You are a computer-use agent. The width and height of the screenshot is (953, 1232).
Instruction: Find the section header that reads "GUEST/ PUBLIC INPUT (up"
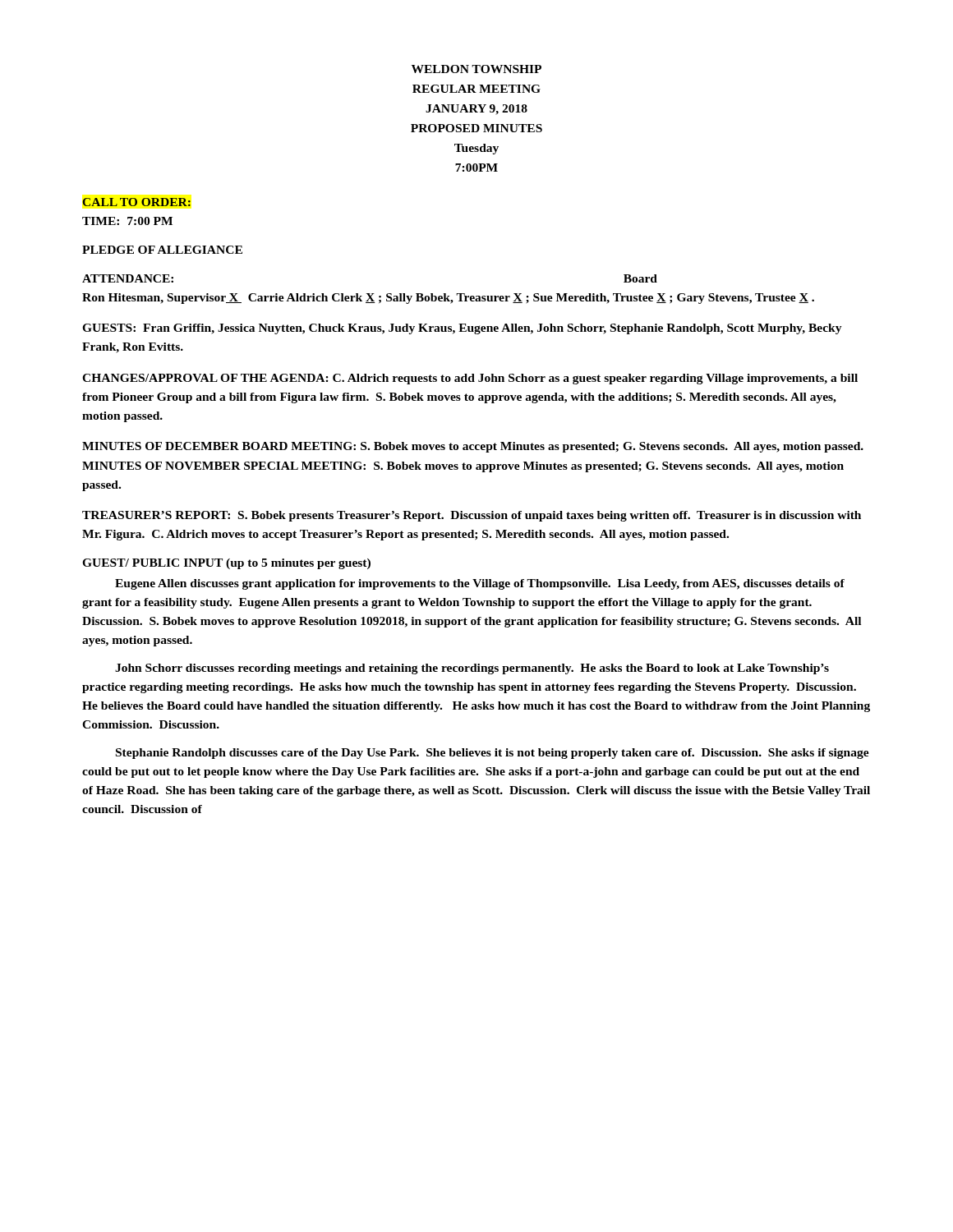click(227, 562)
